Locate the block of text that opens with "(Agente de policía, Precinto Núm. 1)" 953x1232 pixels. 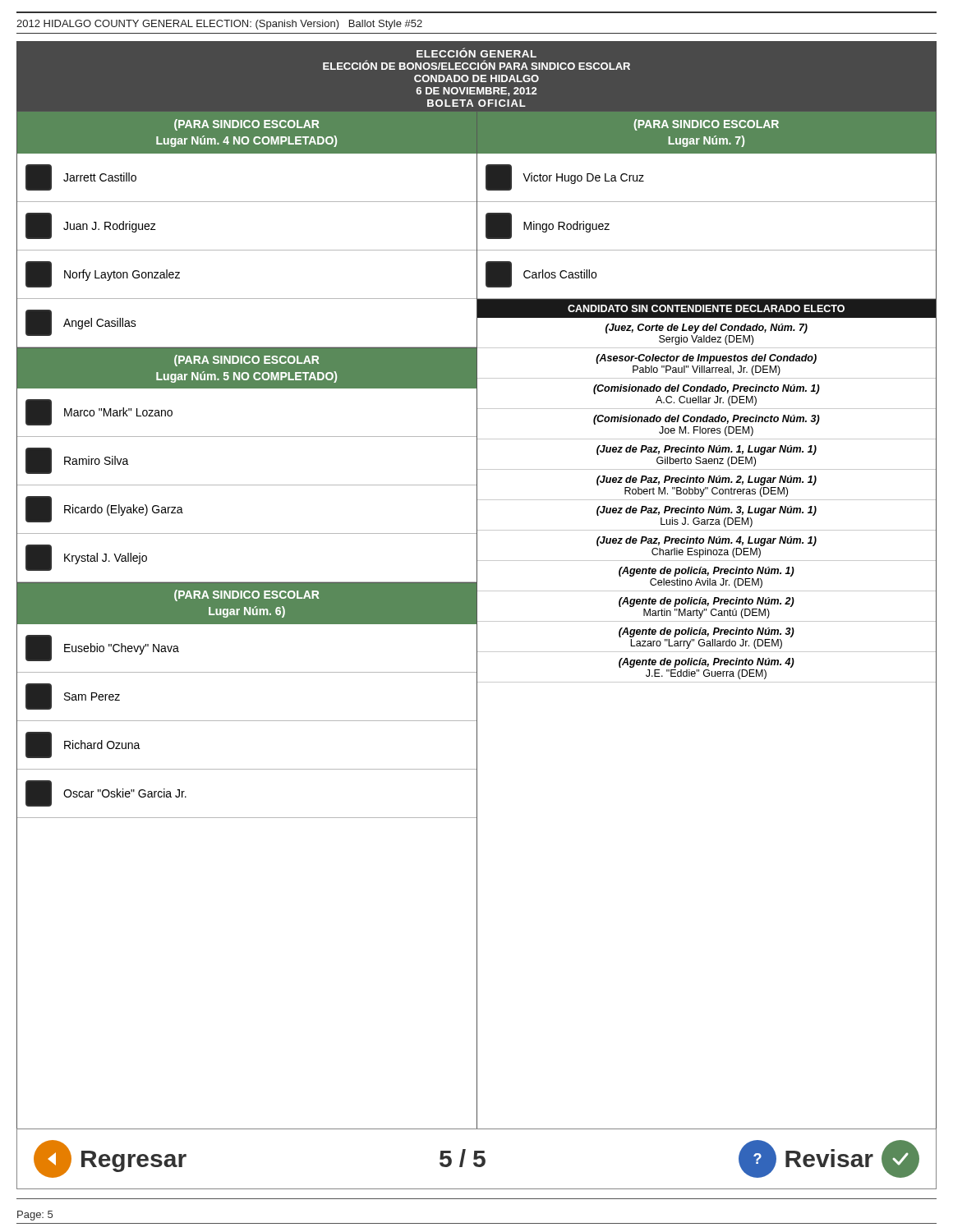tap(706, 577)
